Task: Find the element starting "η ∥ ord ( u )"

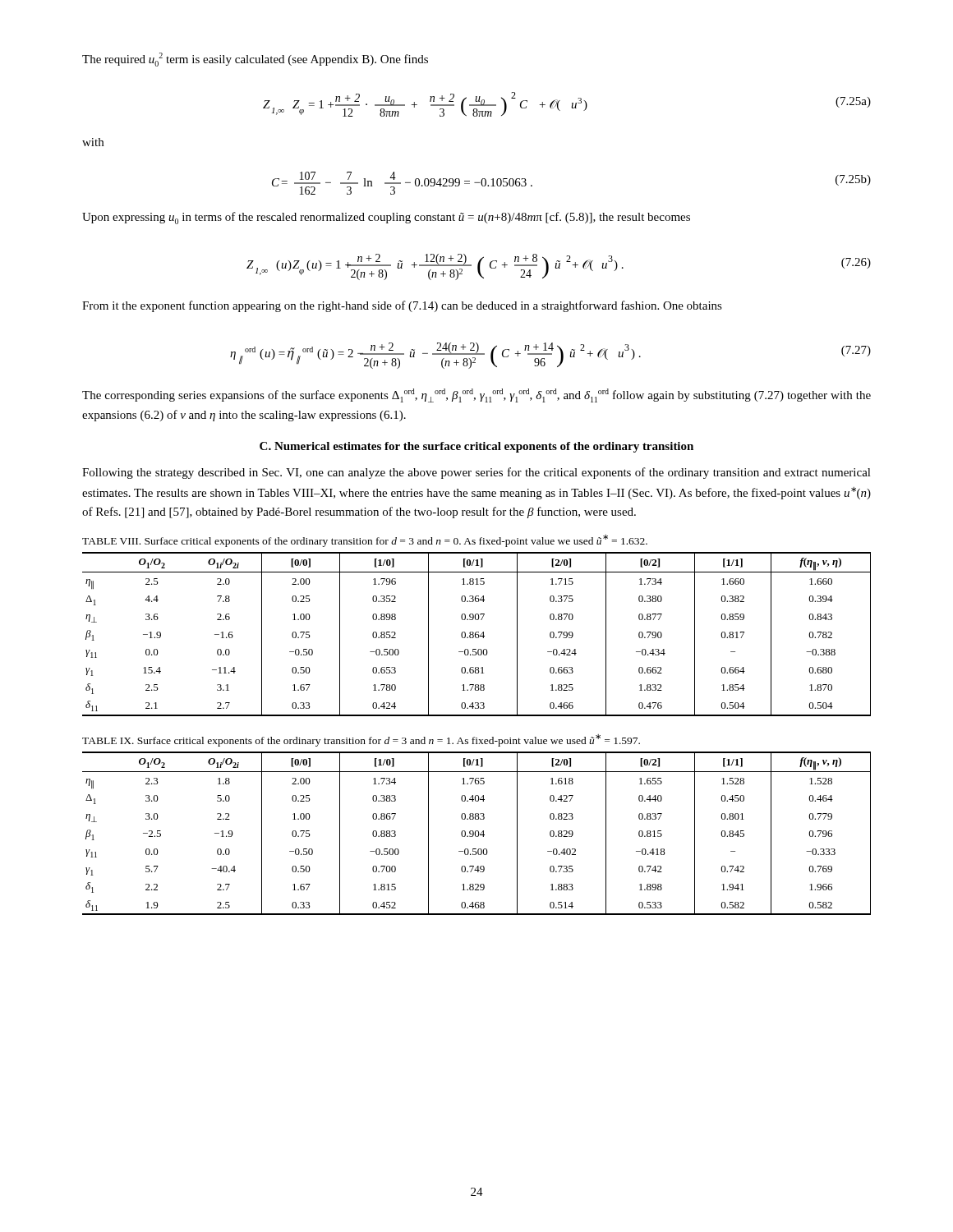Action: [476, 350]
